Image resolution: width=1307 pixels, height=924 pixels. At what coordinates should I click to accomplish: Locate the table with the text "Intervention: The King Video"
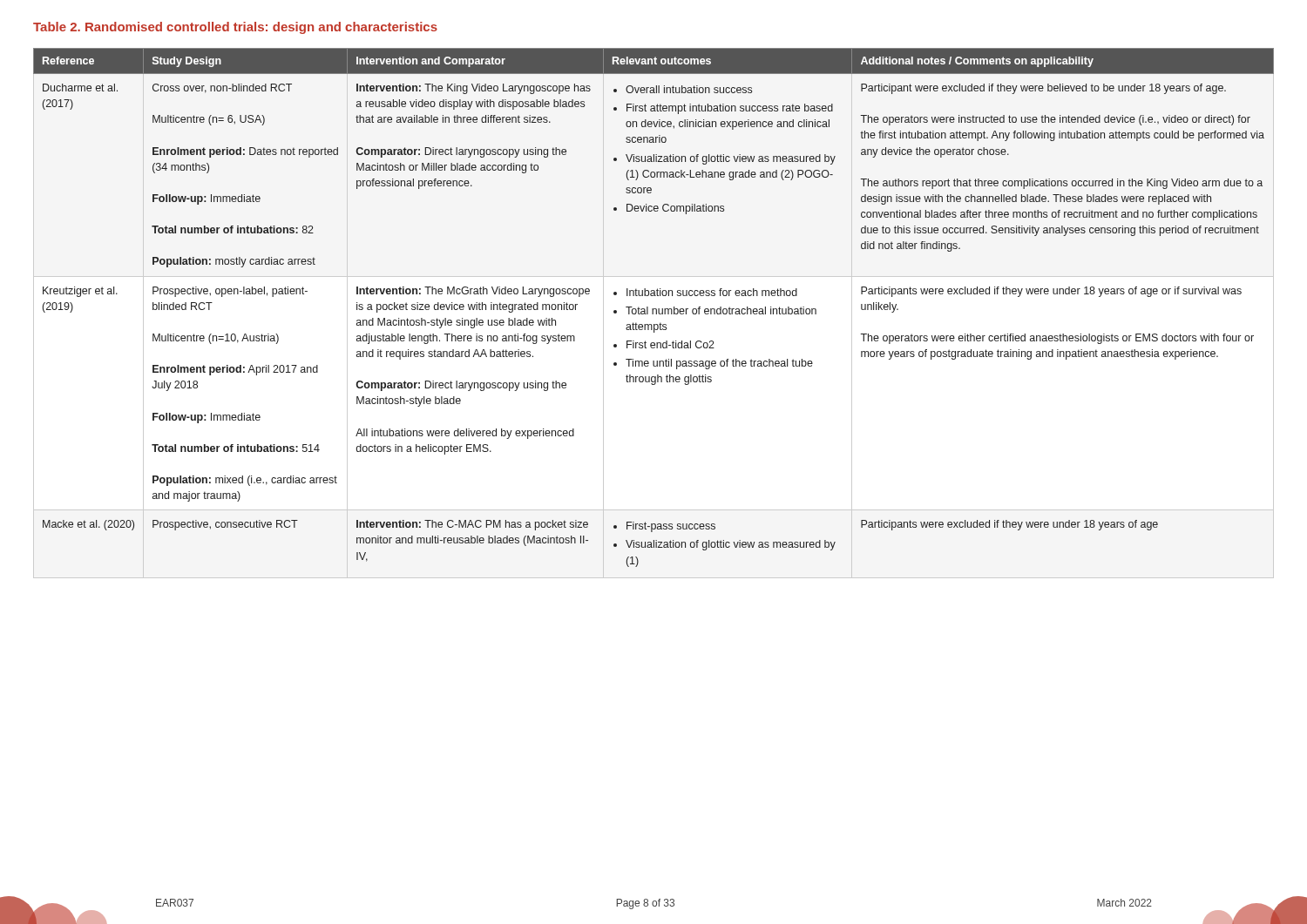[654, 313]
